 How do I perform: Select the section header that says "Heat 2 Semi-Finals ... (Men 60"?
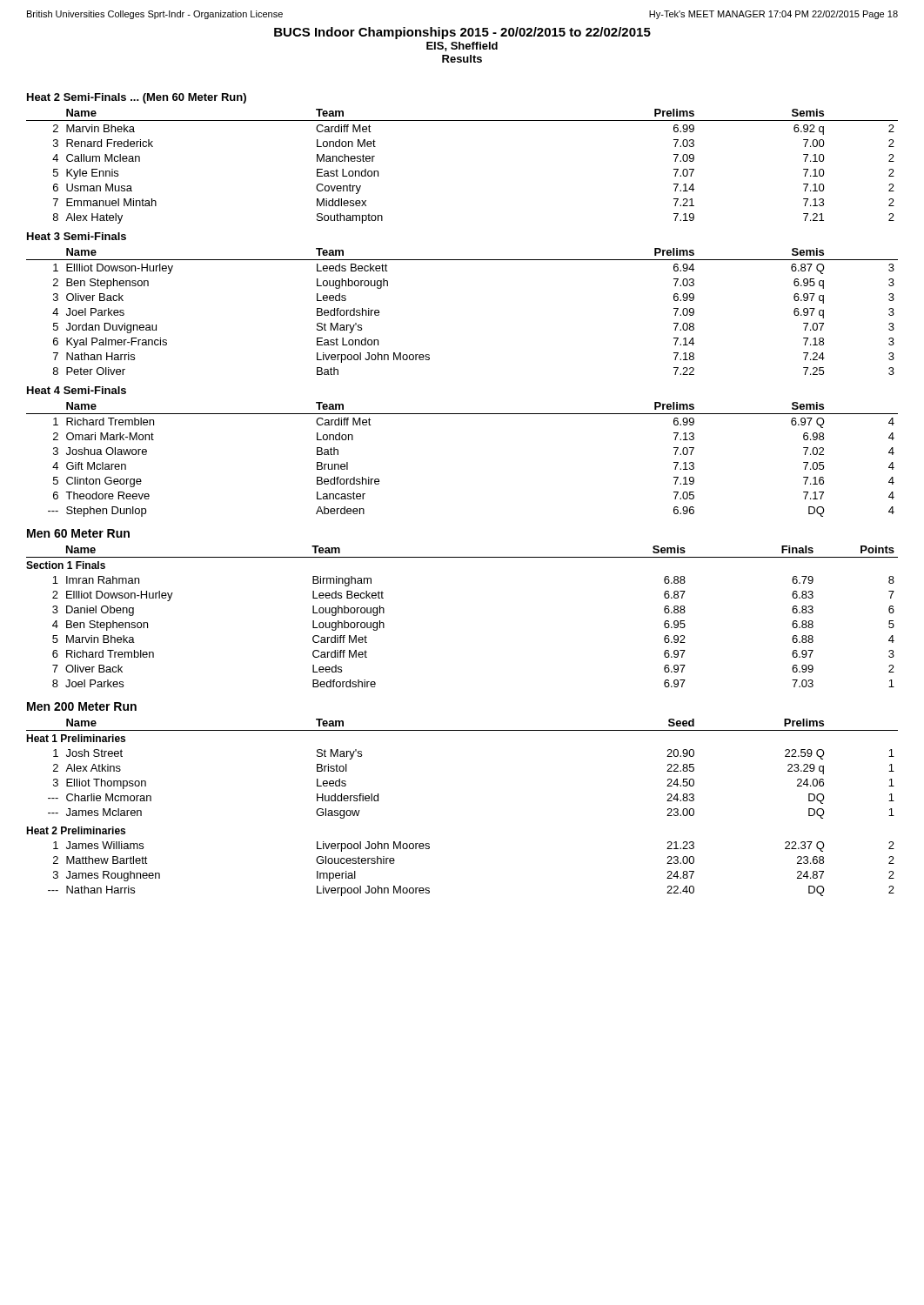click(136, 97)
